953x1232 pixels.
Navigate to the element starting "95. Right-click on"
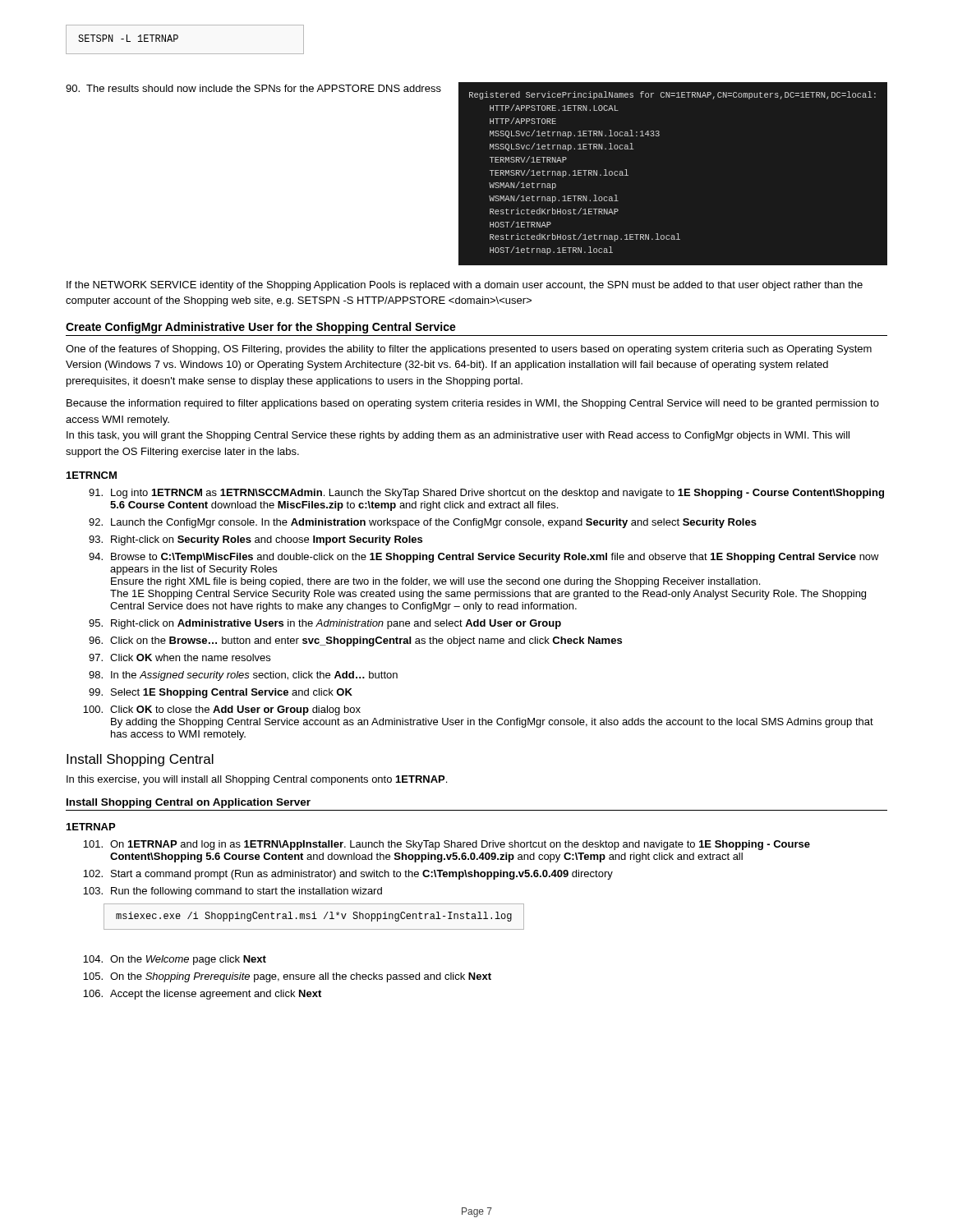pos(476,623)
